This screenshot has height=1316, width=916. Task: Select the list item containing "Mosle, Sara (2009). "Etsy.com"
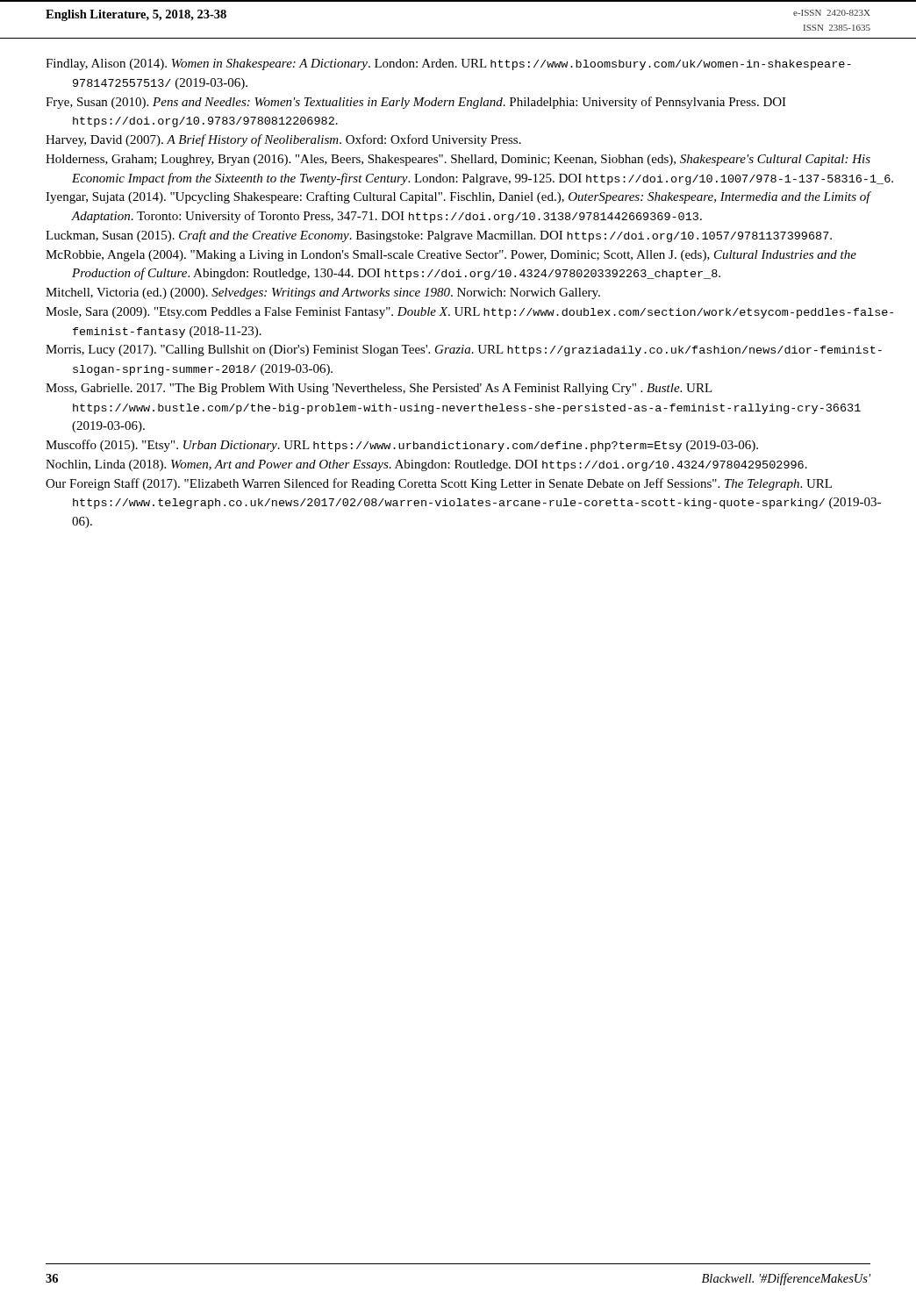pos(458,321)
